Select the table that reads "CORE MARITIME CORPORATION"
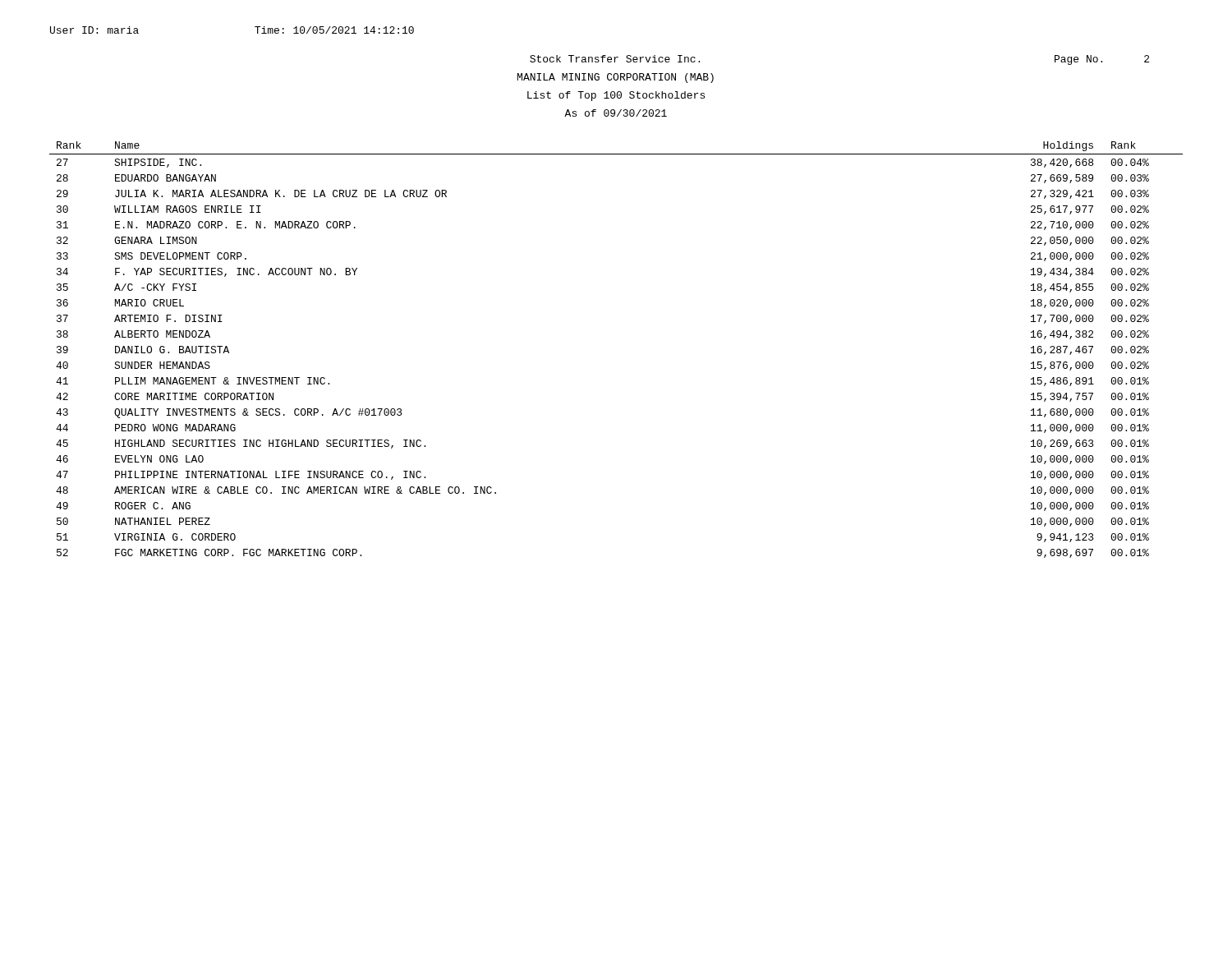The image size is (1232, 953). point(616,350)
